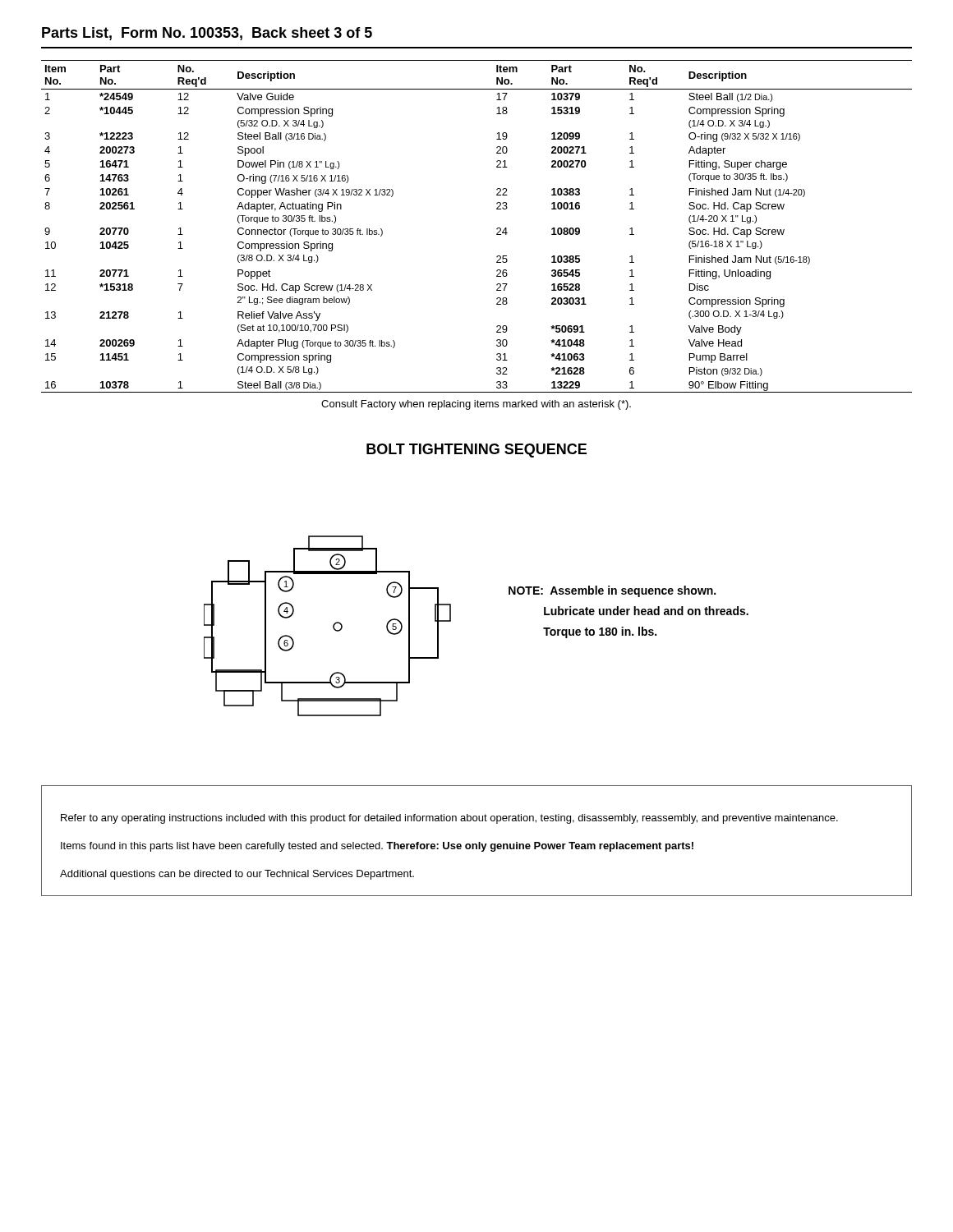The image size is (953, 1232).
Task: Find the table that mentions "Steel Ball (3/16"
Action: (x=476, y=235)
